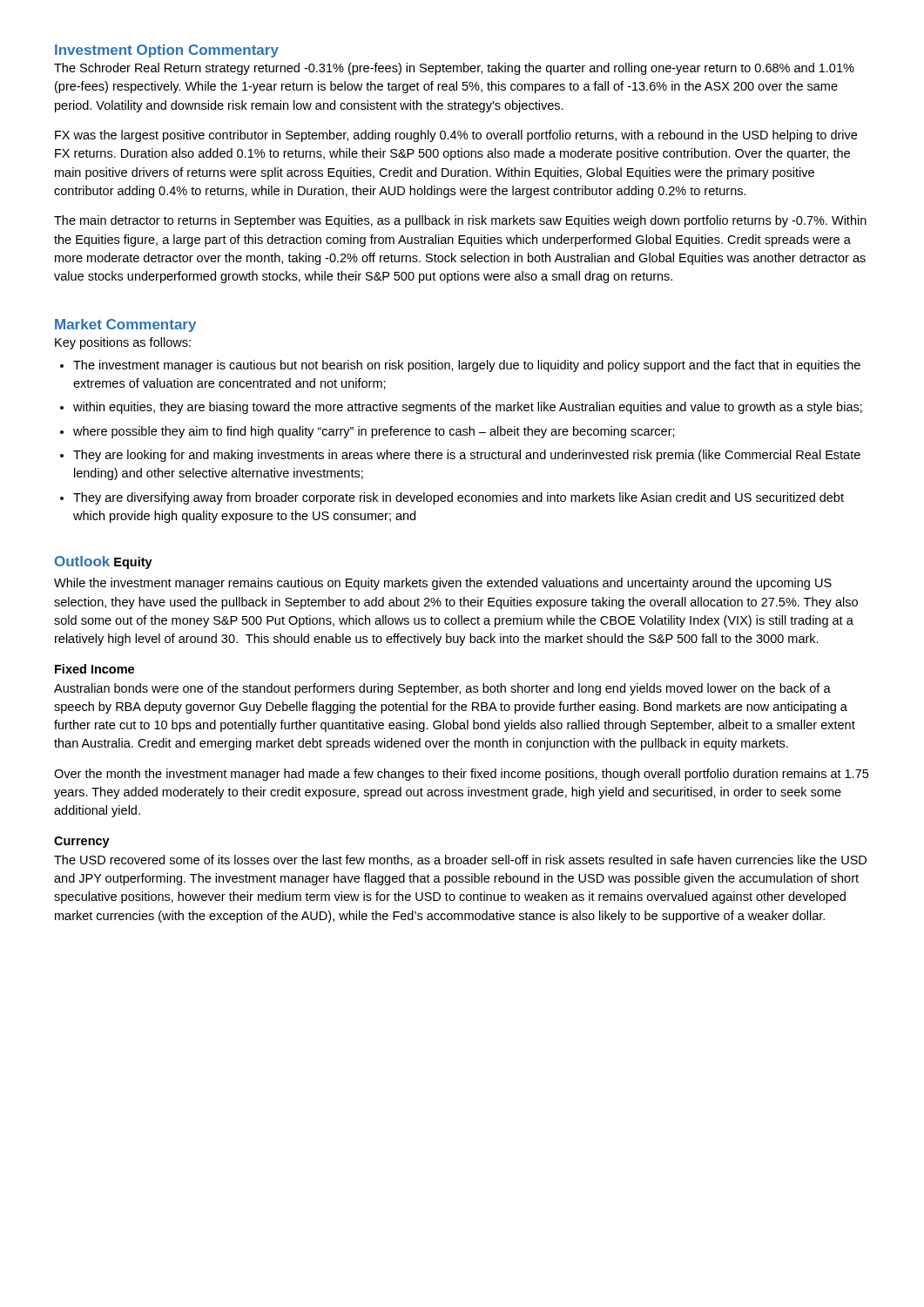Find the text block that says "Over the month the investment"
924x1307 pixels.
(x=461, y=792)
